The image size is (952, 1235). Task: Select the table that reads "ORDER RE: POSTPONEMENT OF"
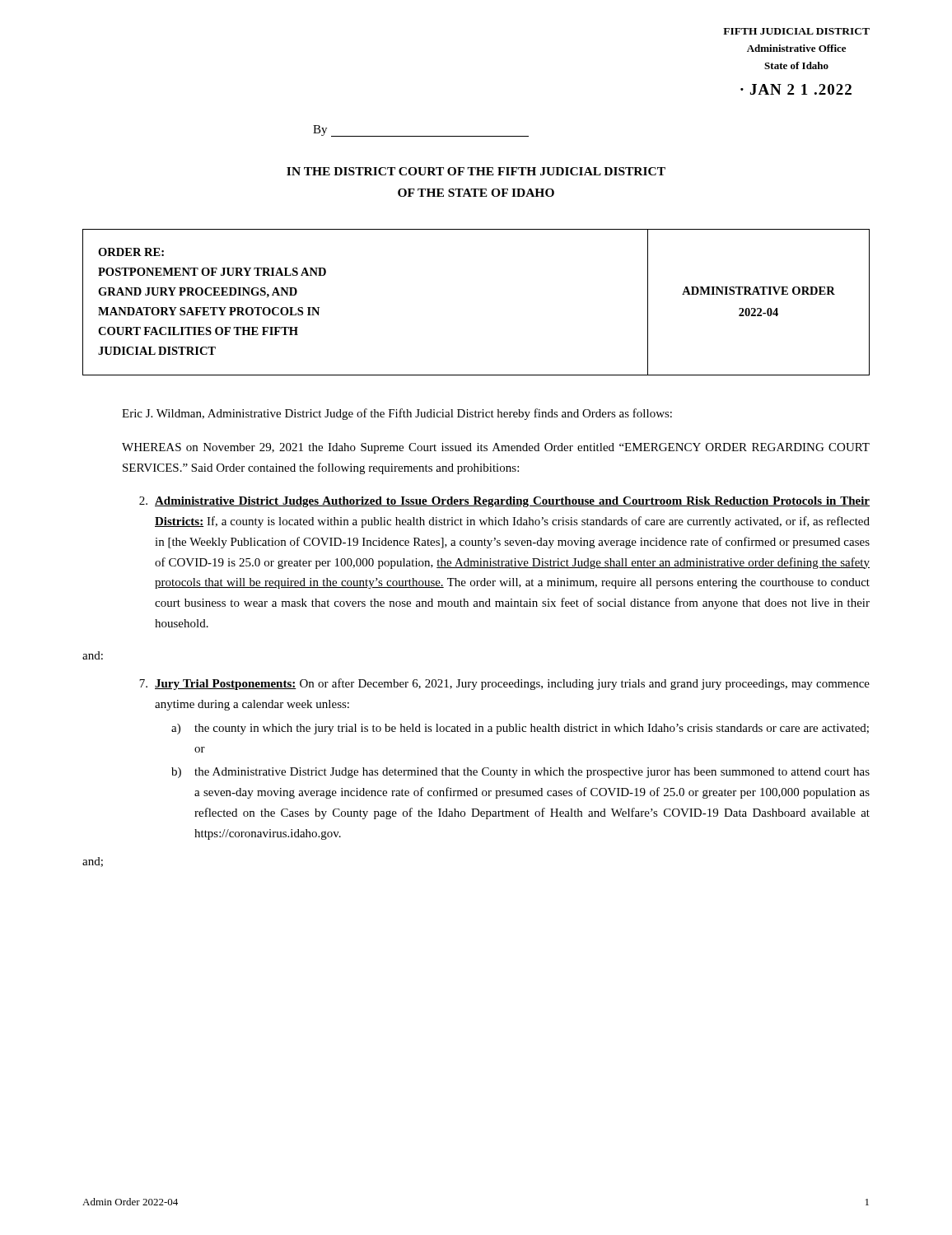(x=476, y=302)
